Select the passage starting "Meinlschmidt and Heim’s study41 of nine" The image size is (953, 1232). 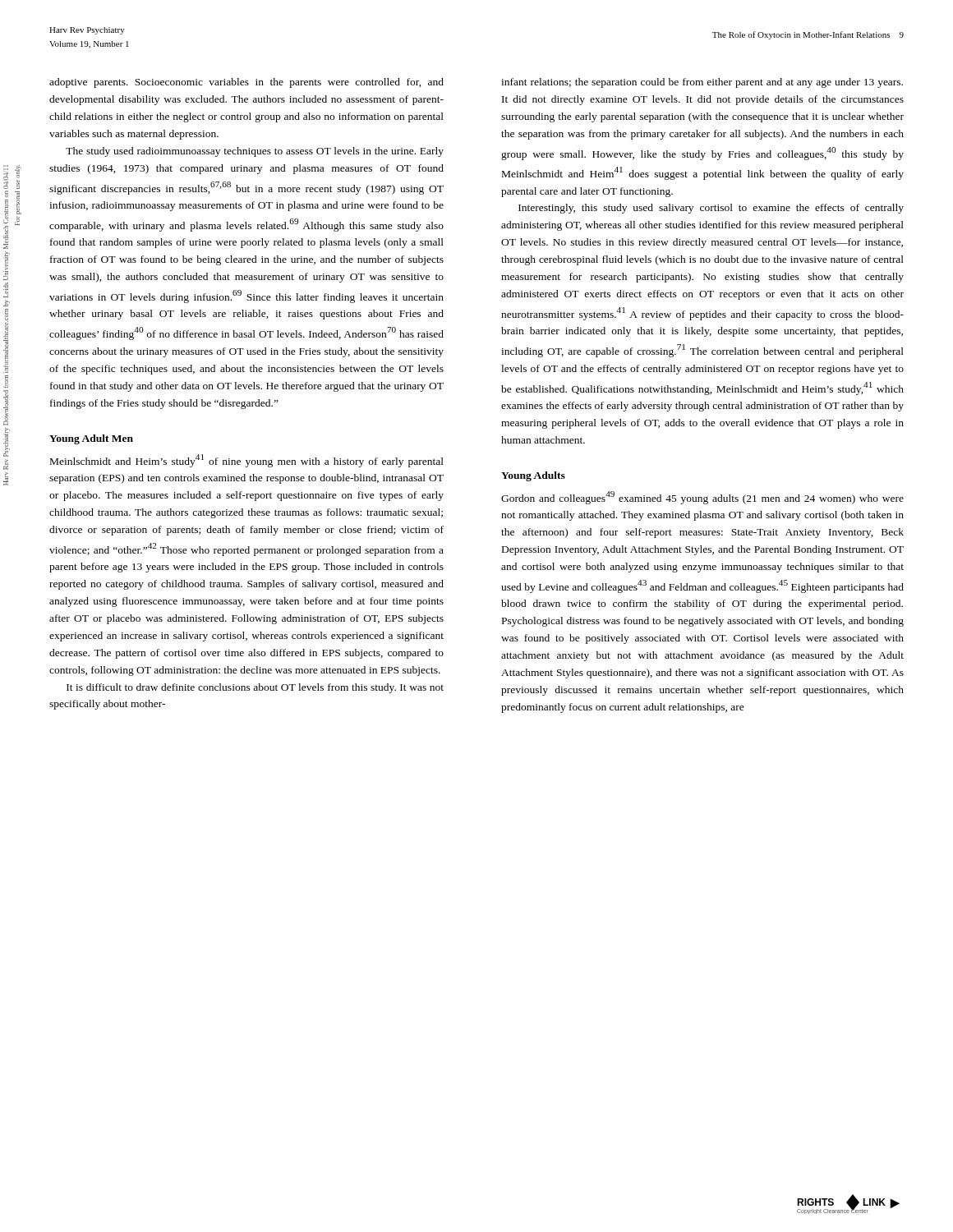[x=246, y=581]
